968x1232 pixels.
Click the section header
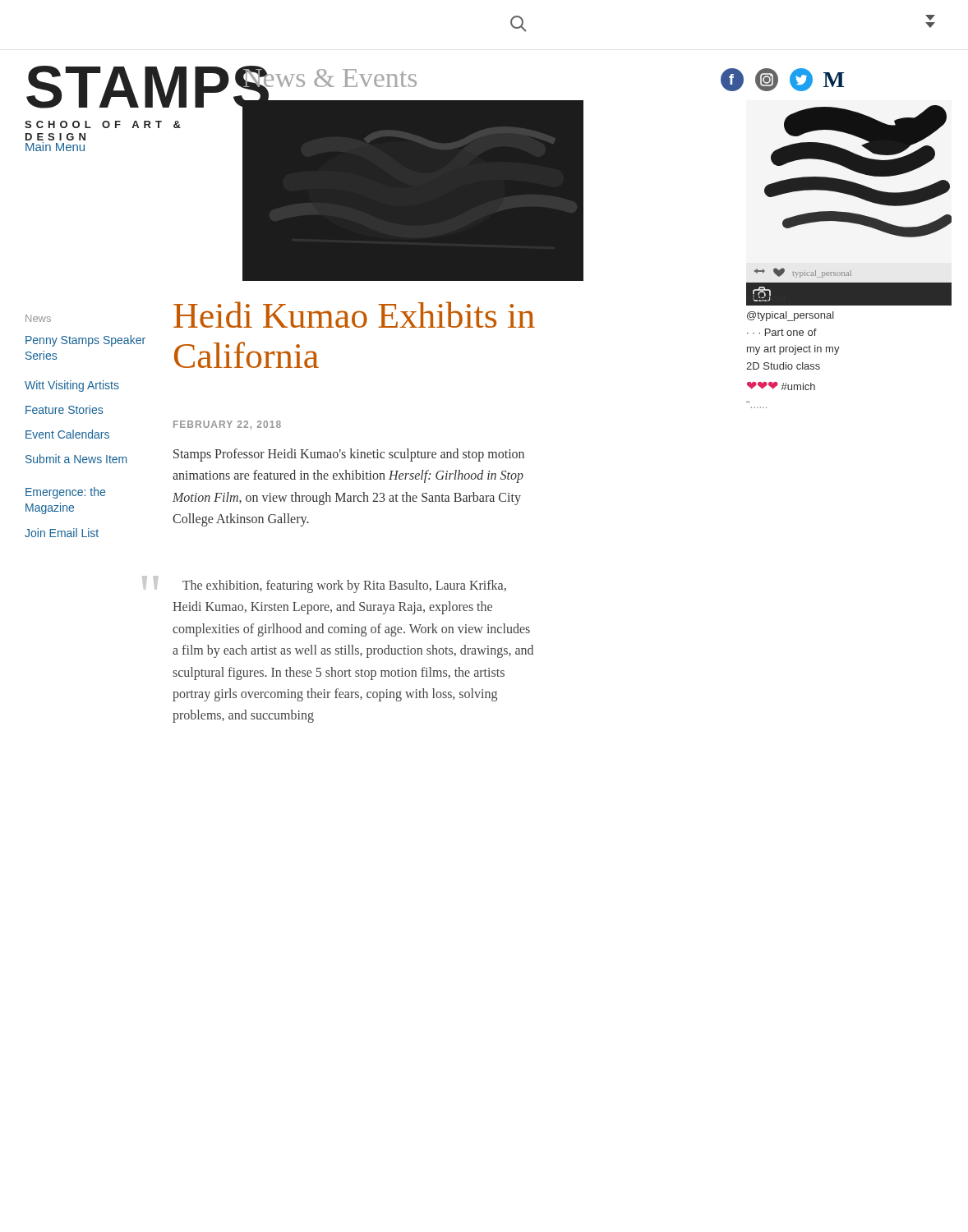pyautogui.click(x=330, y=78)
